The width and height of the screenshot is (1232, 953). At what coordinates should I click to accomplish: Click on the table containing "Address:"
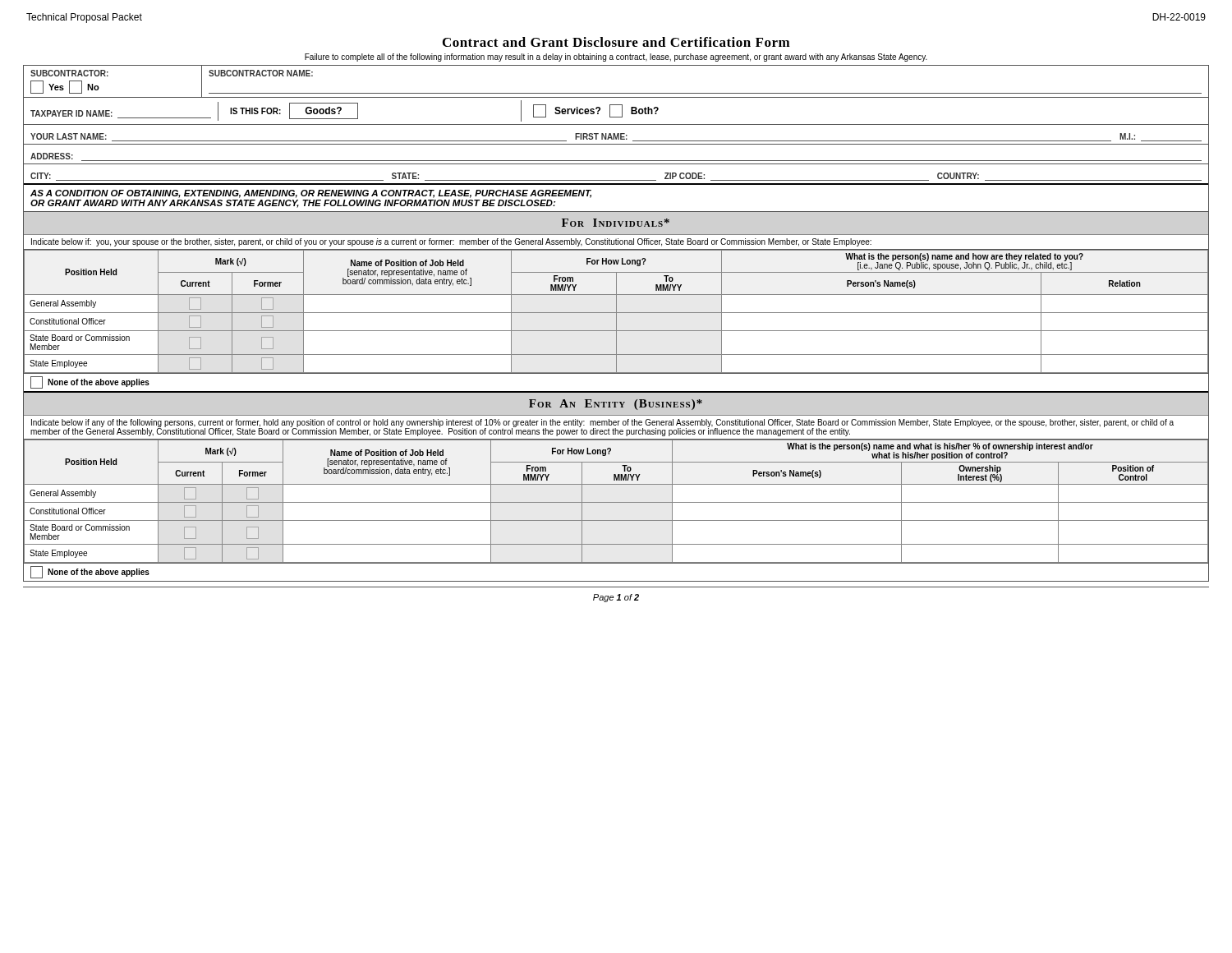pos(616,154)
